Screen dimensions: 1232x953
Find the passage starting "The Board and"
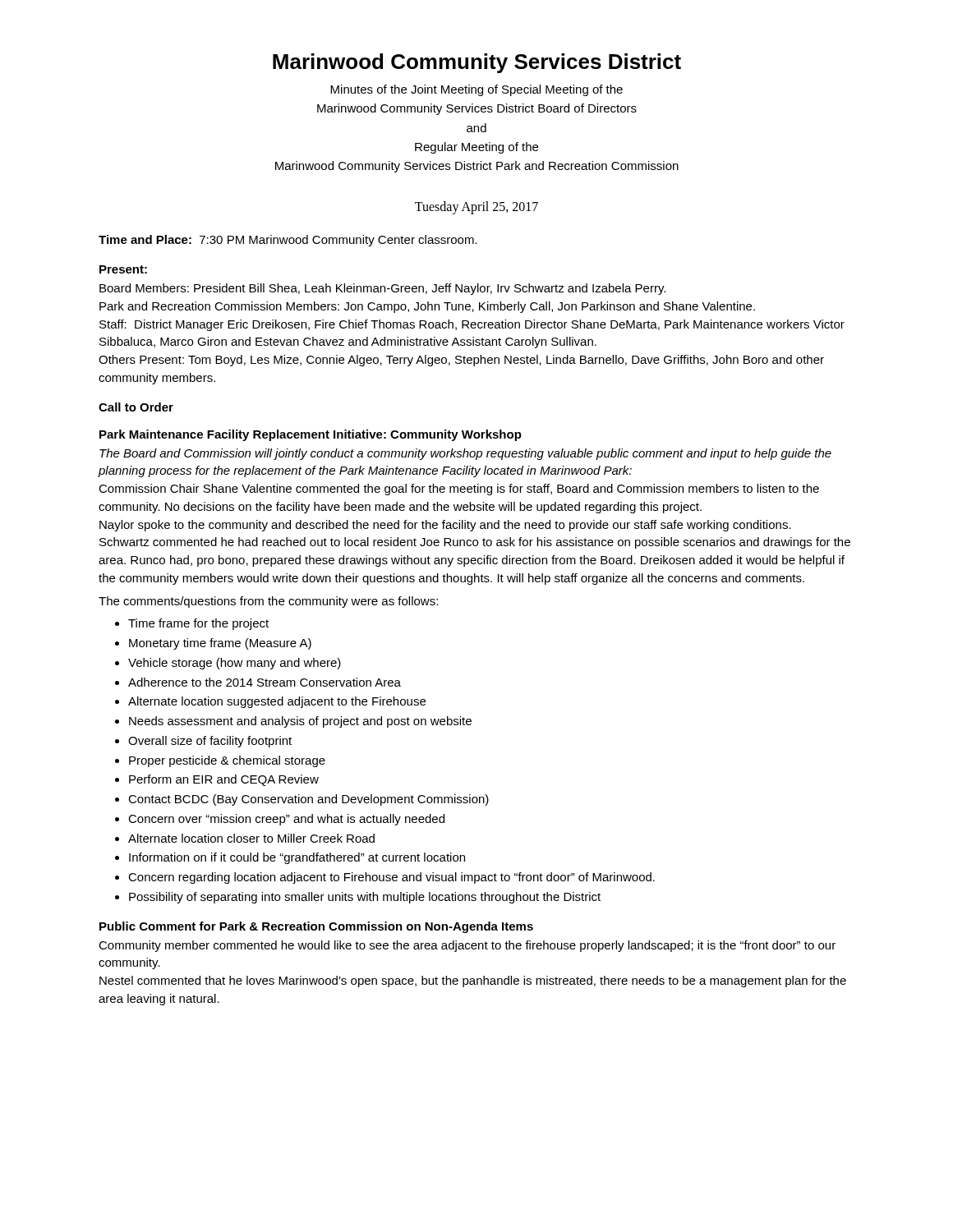click(x=475, y=515)
